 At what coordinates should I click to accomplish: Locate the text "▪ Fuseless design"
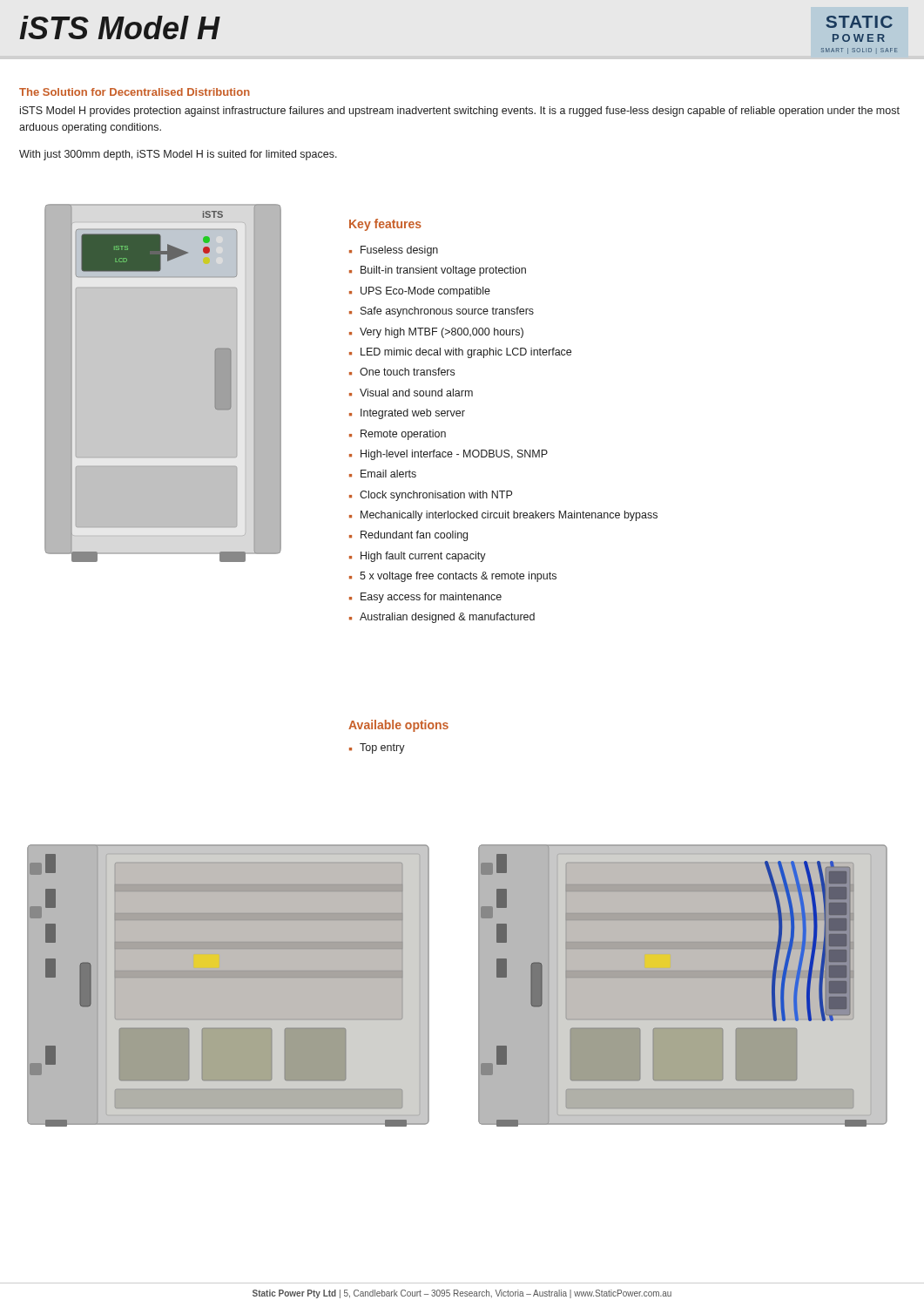[393, 251]
